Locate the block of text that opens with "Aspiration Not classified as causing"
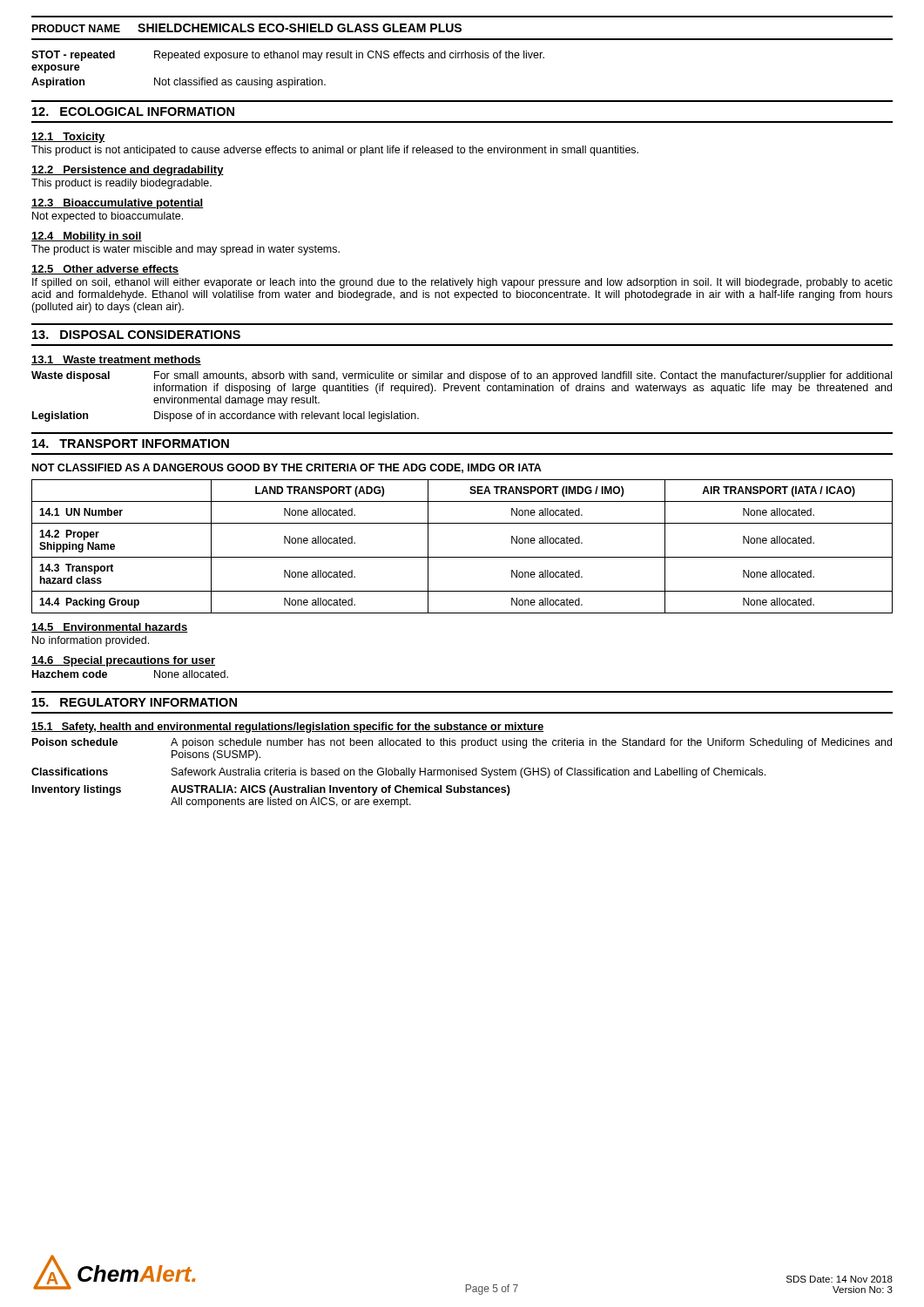The height and width of the screenshot is (1307, 924). coord(179,83)
